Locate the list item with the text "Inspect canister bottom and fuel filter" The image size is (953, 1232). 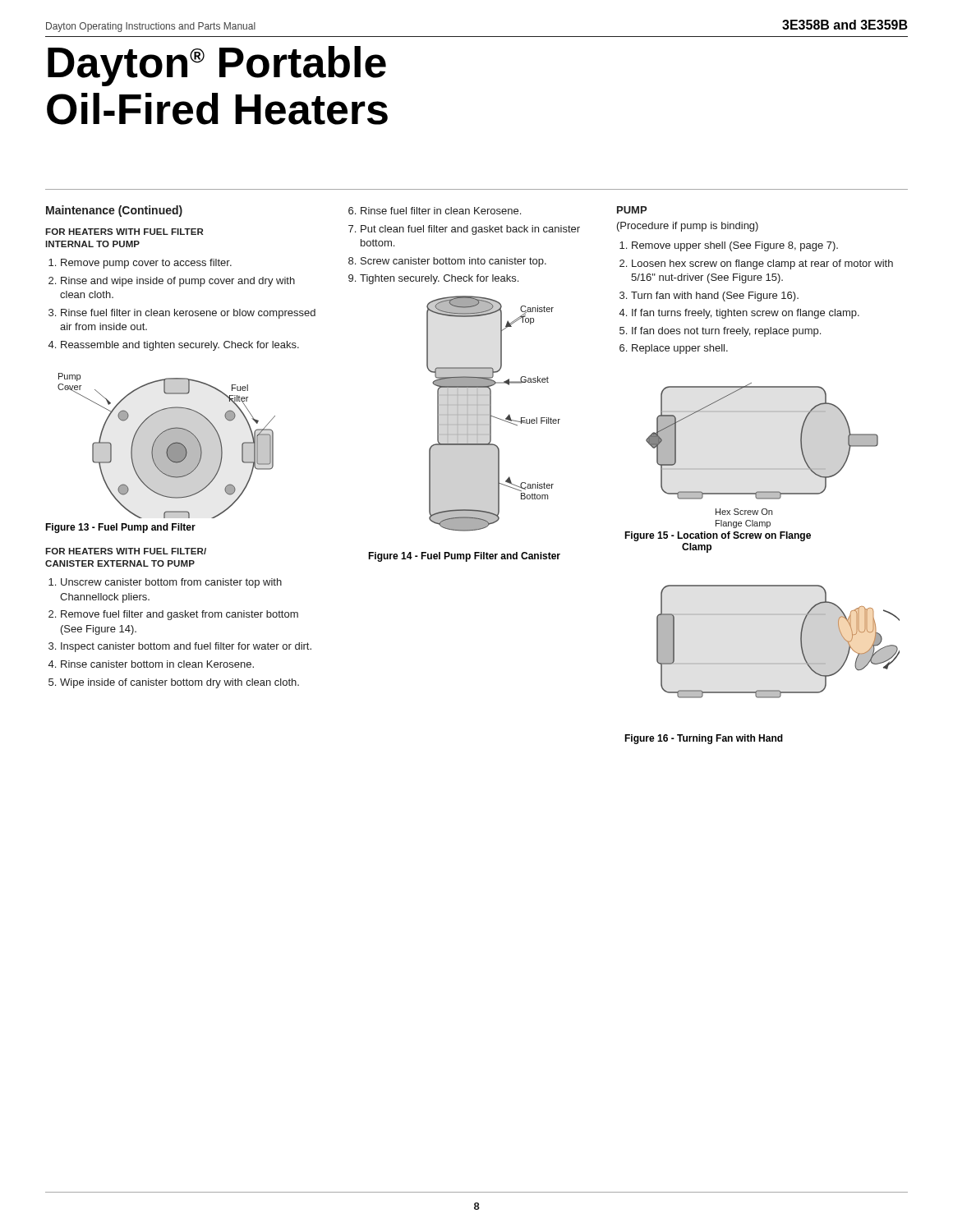click(186, 646)
